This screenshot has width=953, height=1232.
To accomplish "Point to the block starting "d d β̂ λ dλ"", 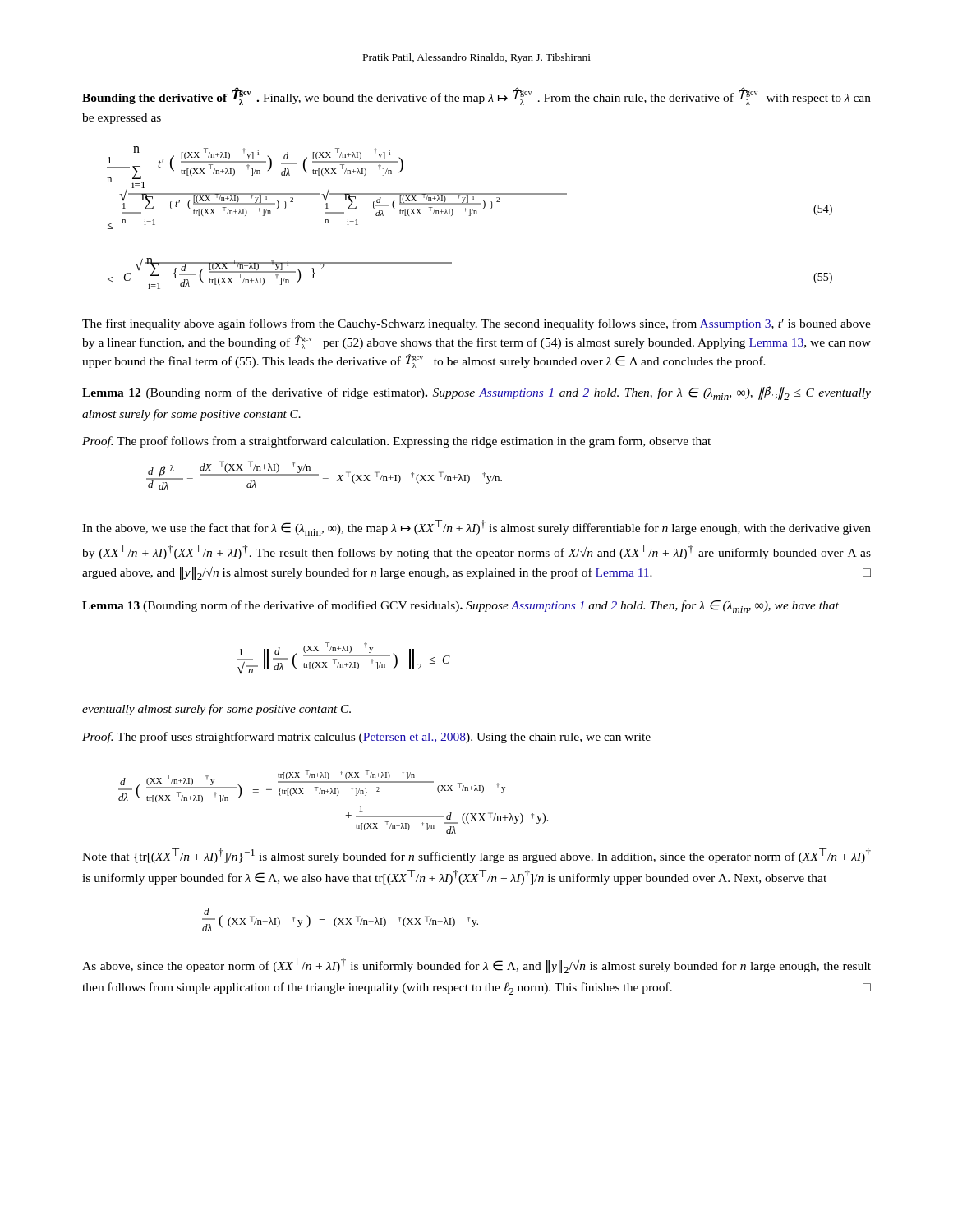I will (x=476, y=483).
